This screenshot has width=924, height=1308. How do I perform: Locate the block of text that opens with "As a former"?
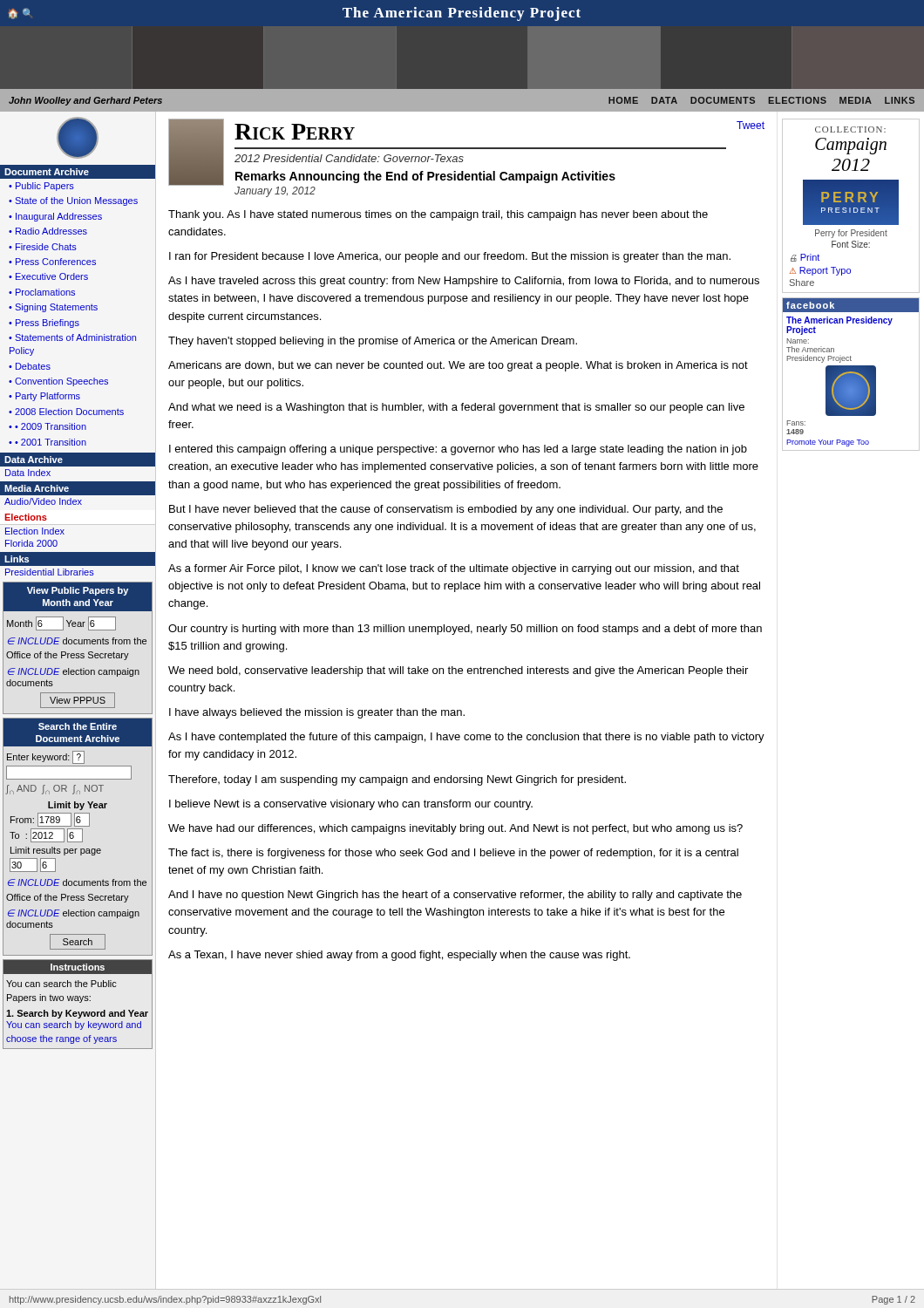465,586
